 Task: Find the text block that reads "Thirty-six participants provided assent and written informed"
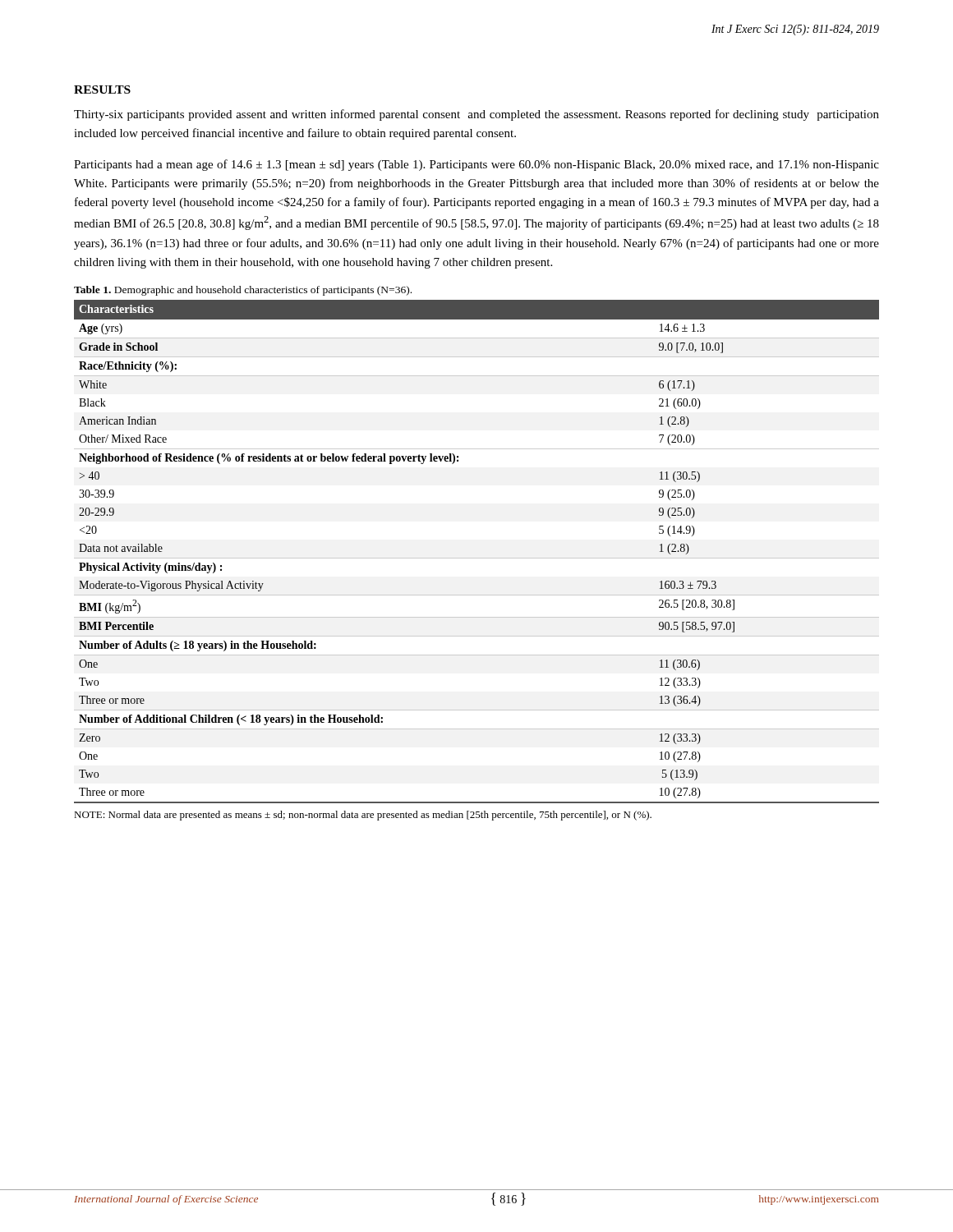(476, 124)
